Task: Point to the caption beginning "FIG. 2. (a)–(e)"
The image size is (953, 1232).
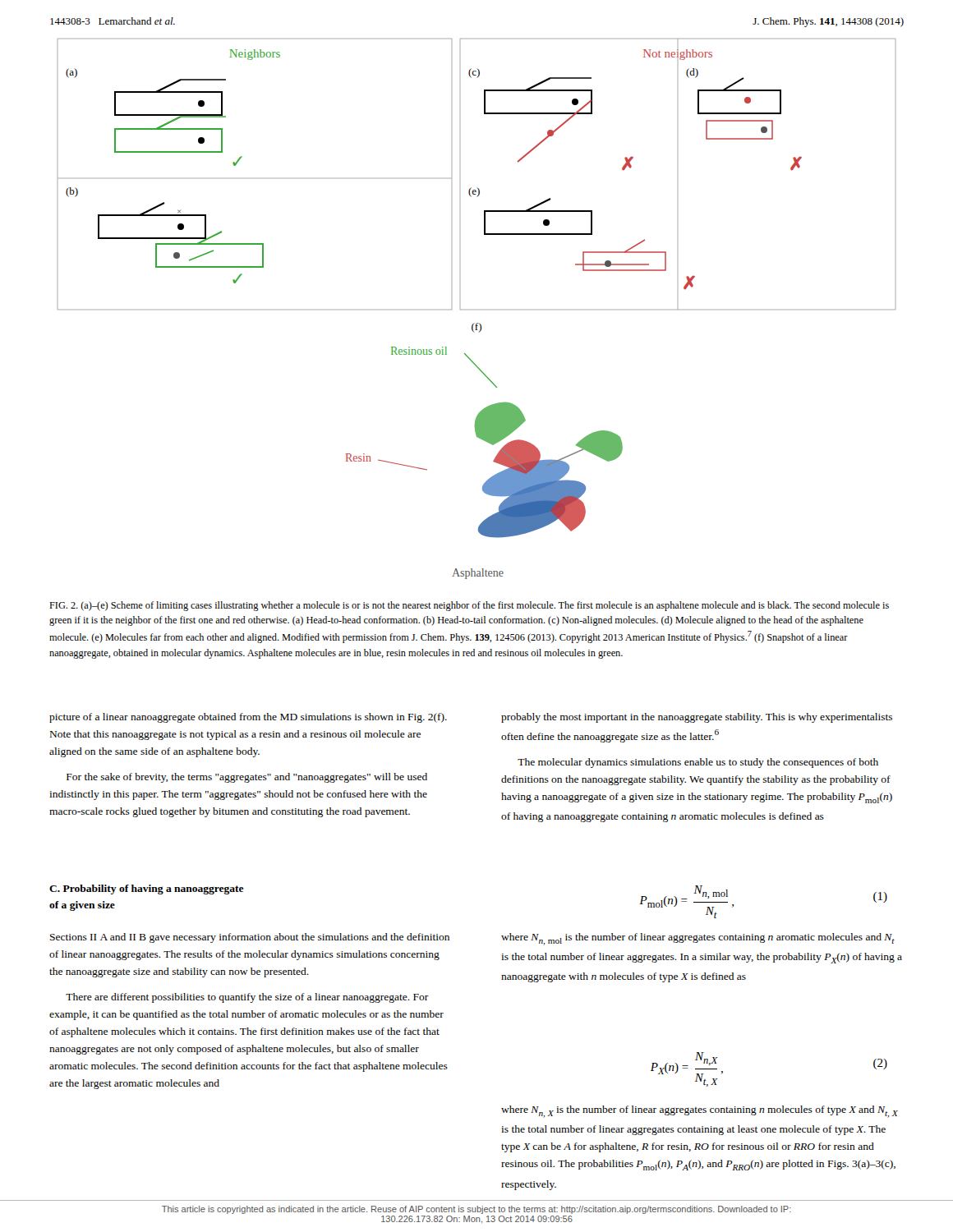Action: [x=469, y=629]
